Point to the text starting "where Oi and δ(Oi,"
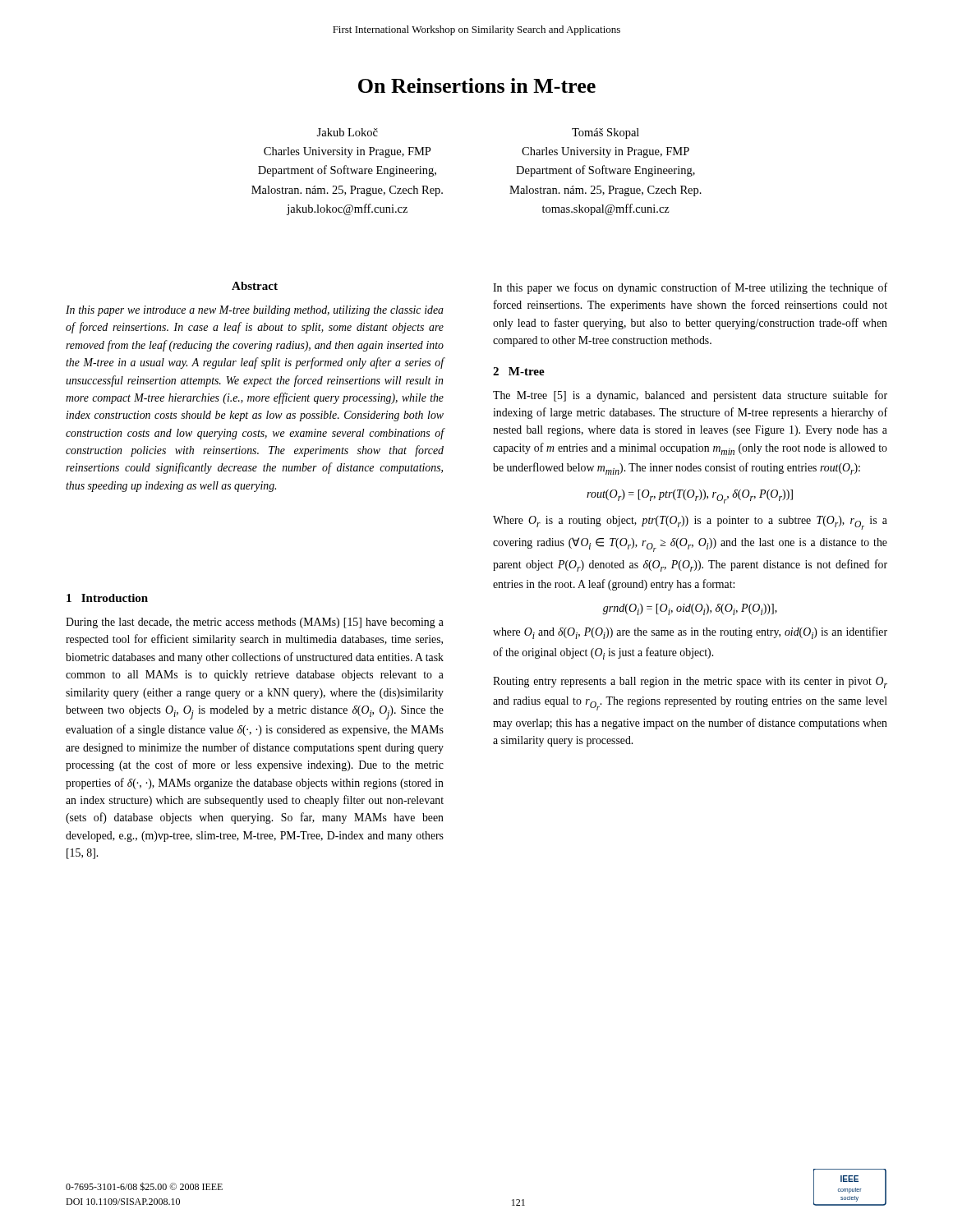 690,687
